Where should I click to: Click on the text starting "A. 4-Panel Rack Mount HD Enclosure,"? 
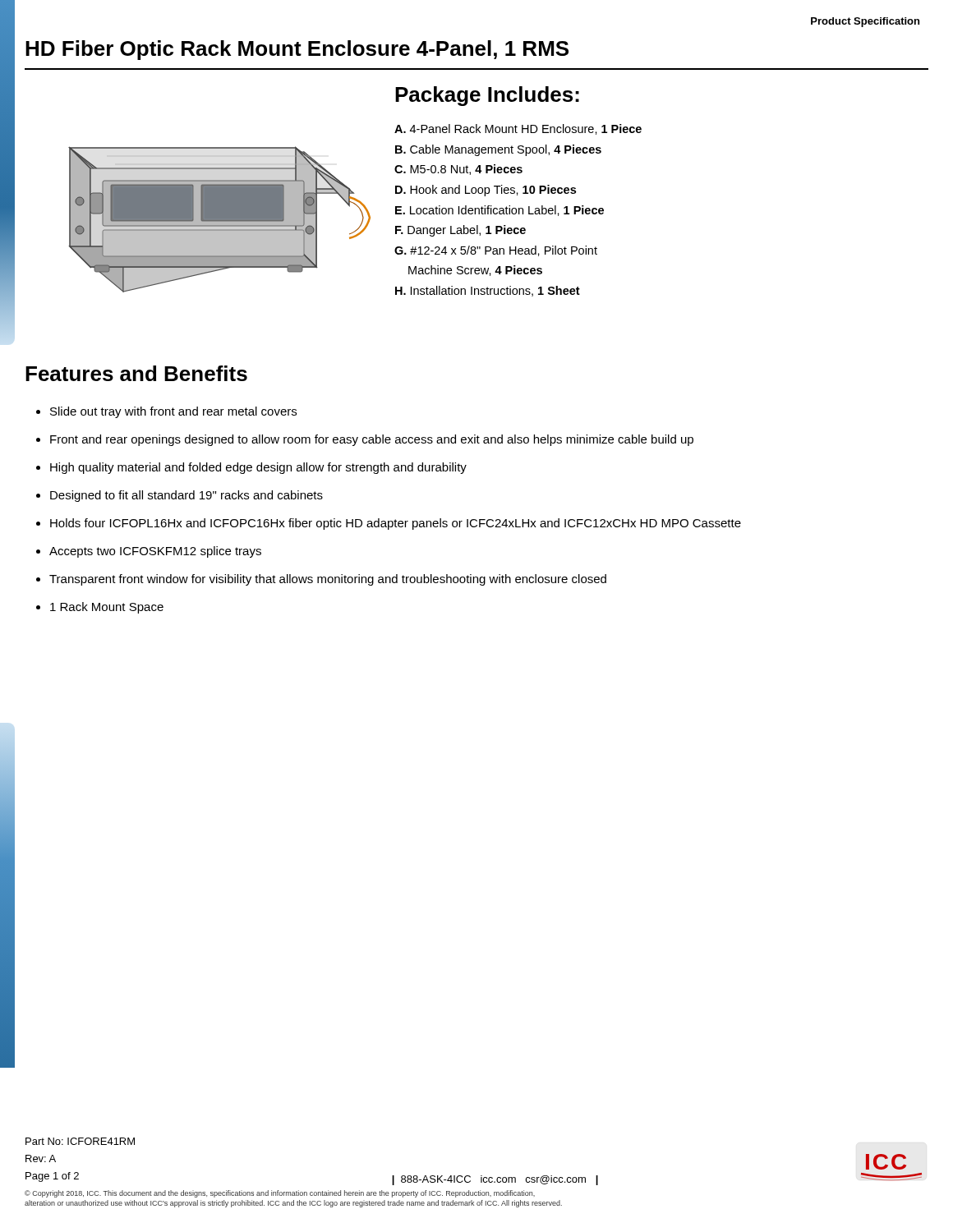click(518, 129)
